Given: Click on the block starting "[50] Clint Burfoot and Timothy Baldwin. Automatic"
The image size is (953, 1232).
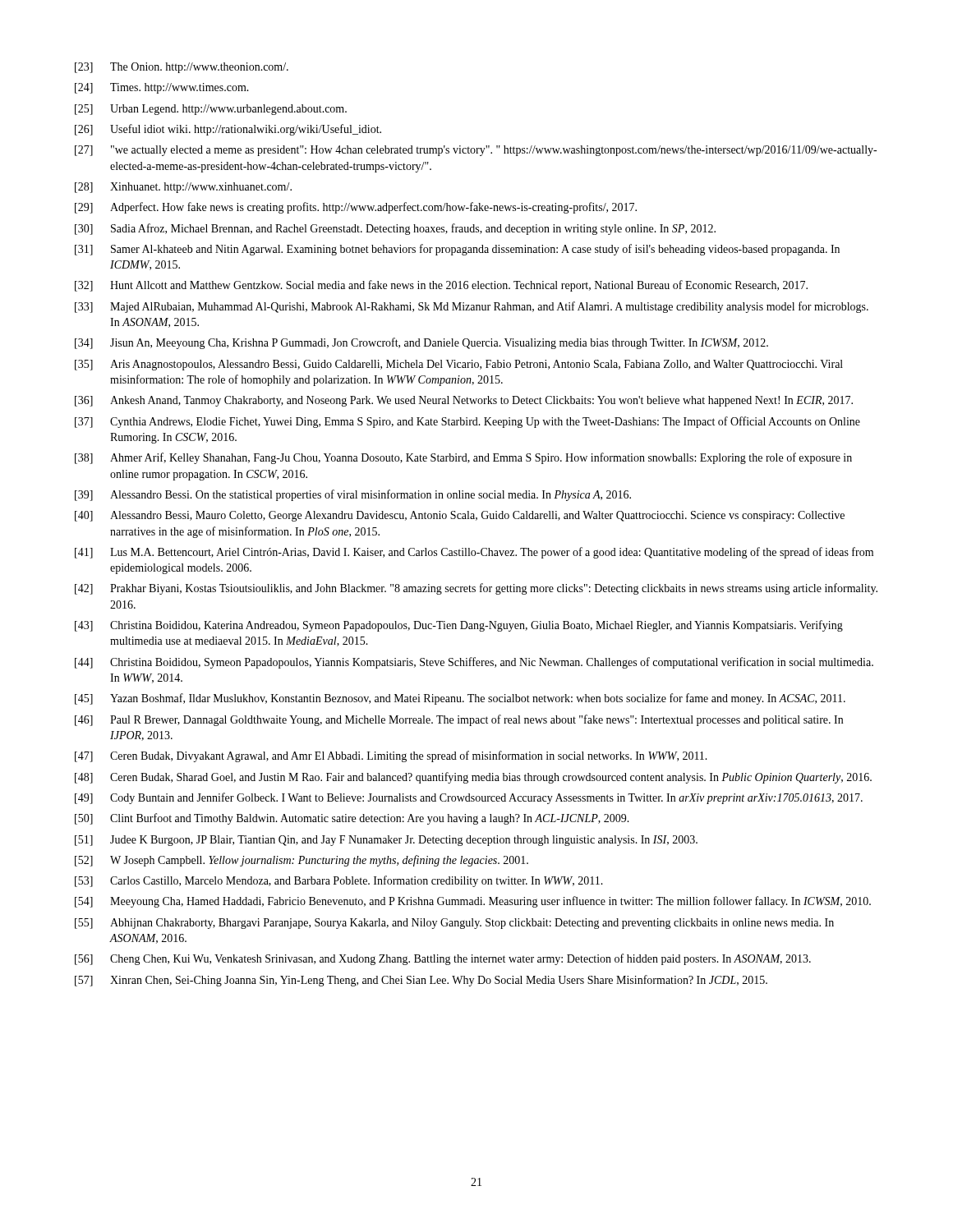Looking at the screenshot, I should (x=476, y=819).
